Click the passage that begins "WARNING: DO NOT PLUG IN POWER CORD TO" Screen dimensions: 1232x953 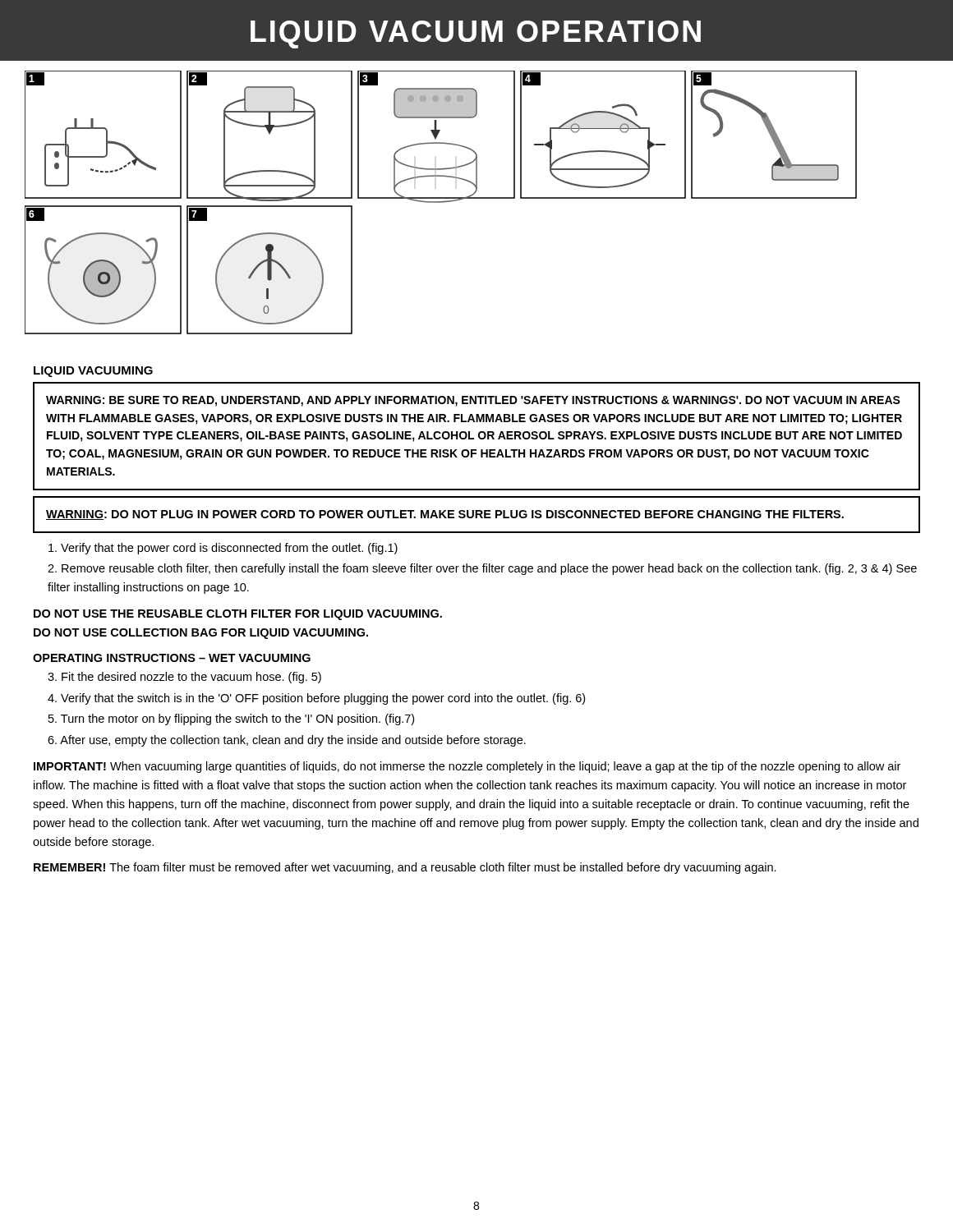(x=445, y=515)
